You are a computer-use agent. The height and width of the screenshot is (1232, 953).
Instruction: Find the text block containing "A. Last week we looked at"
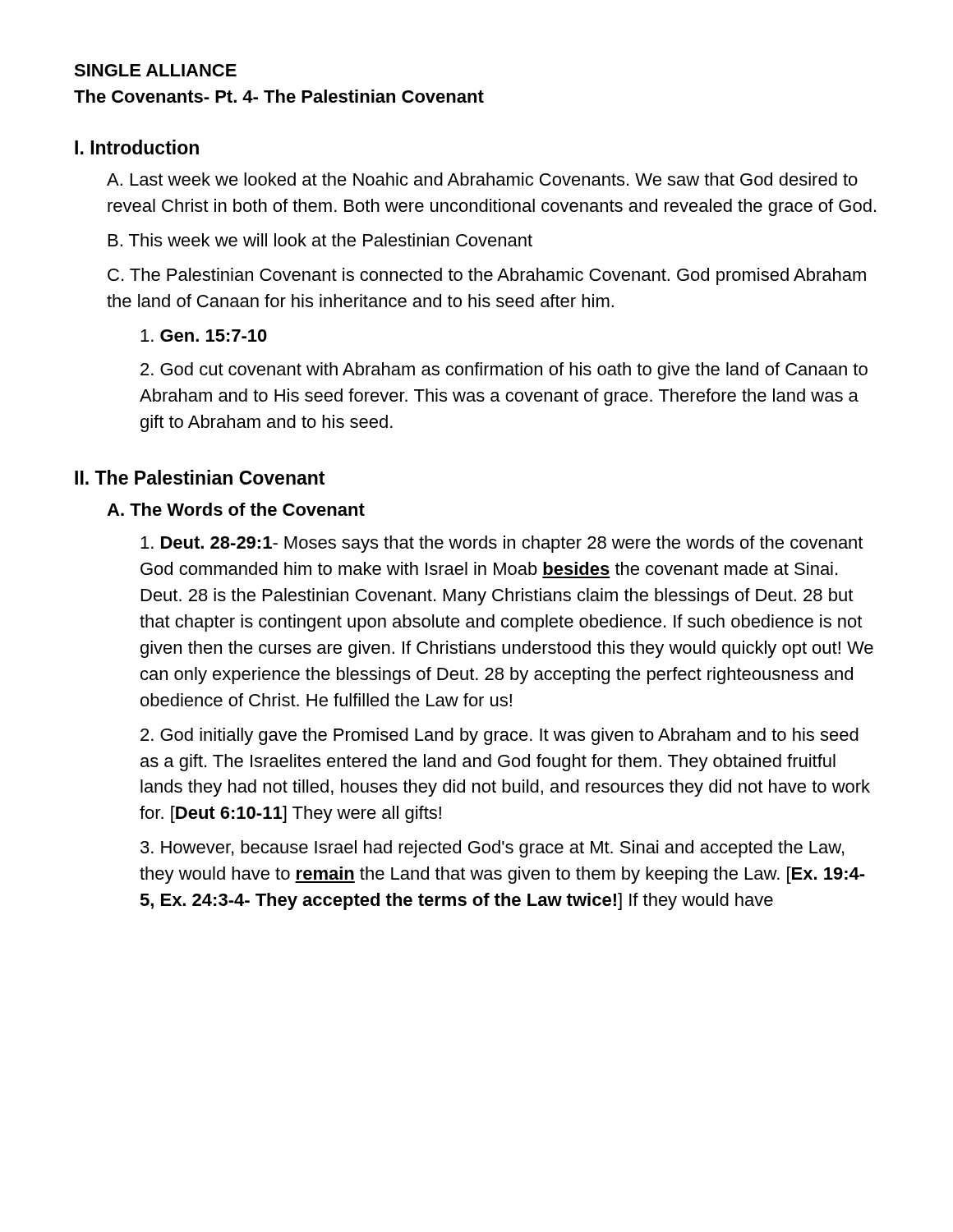point(492,193)
